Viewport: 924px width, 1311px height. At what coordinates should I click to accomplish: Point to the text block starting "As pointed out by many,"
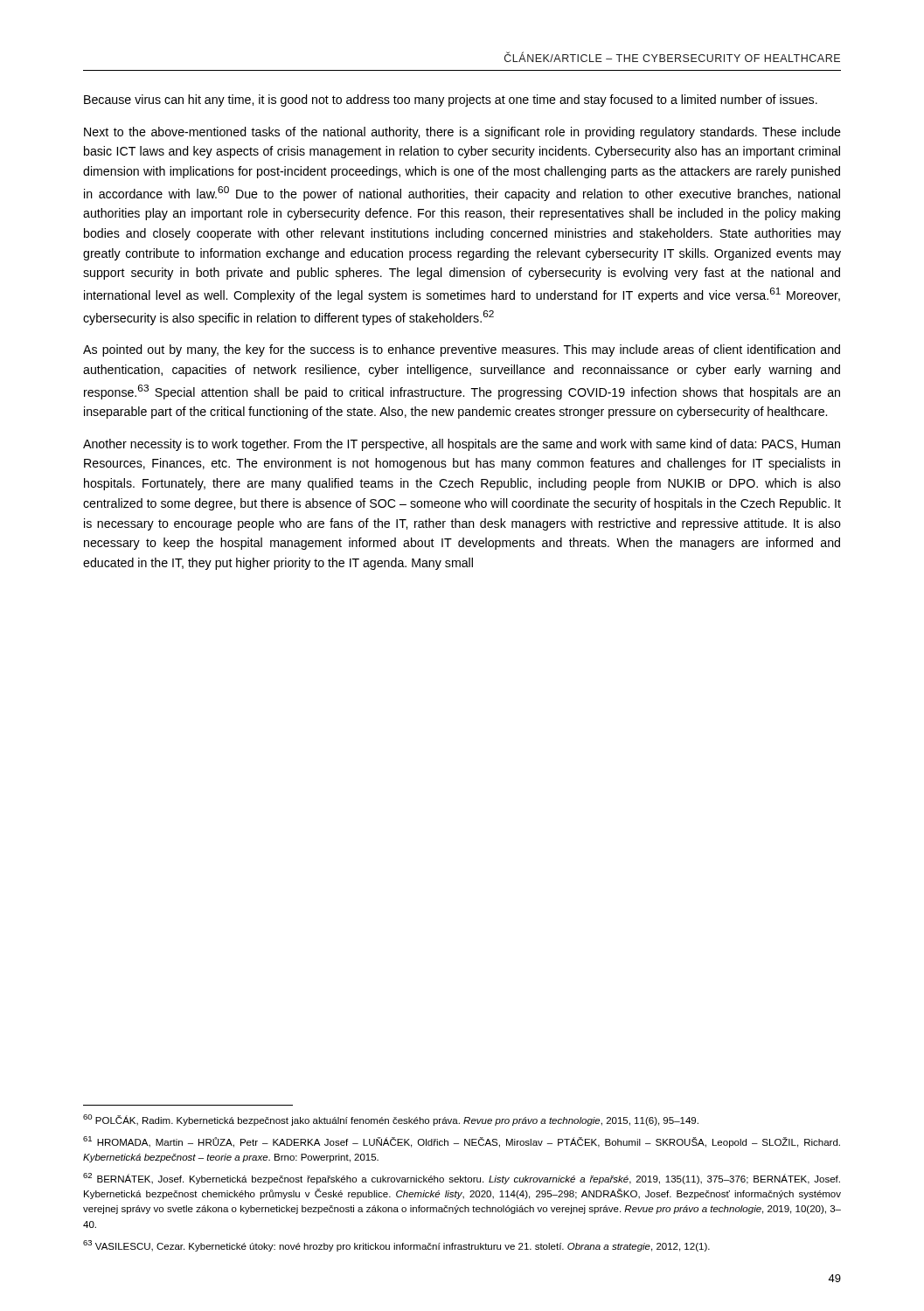coord(462,381)
